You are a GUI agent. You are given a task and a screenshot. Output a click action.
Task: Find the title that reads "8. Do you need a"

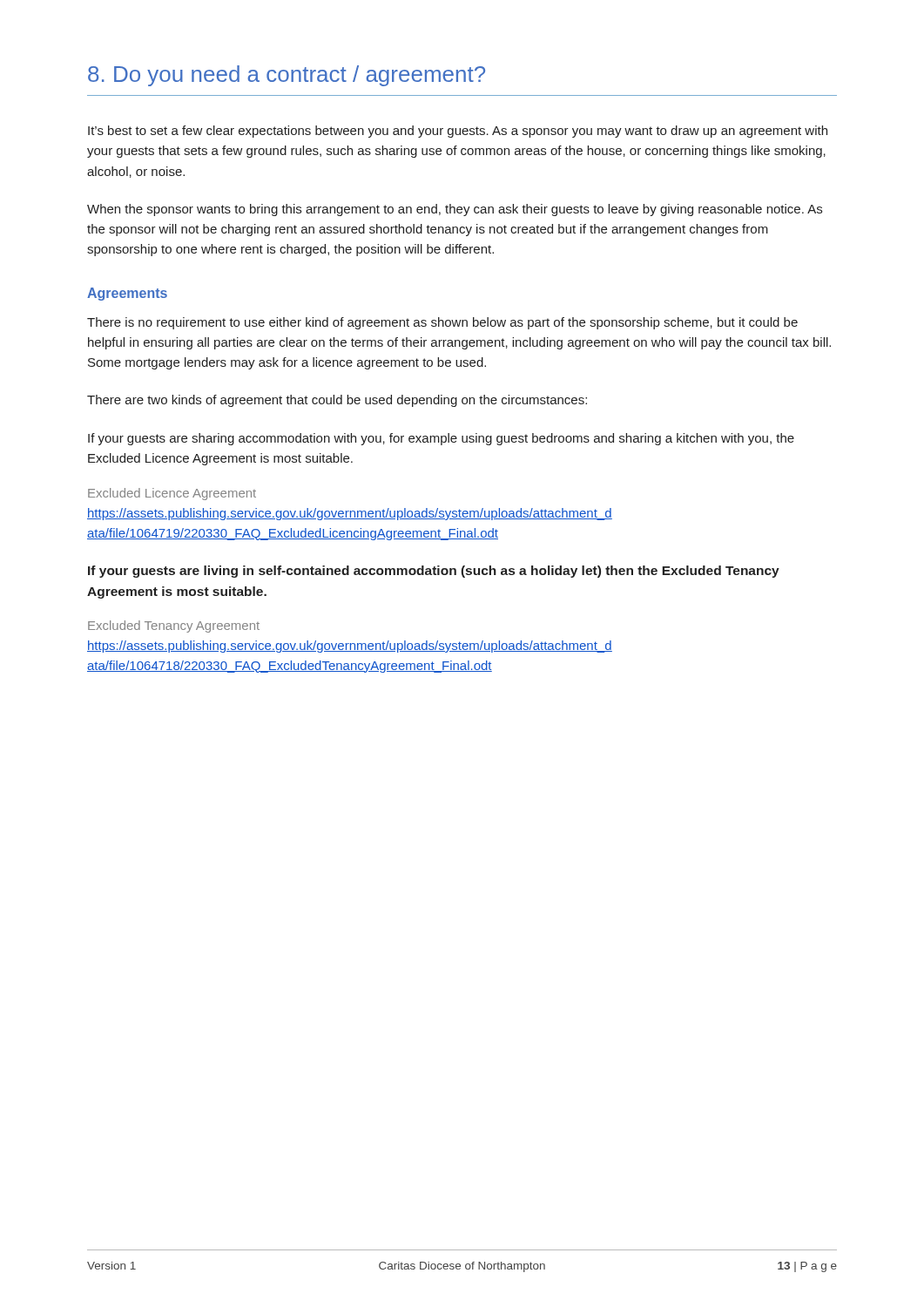pos(462,74)
